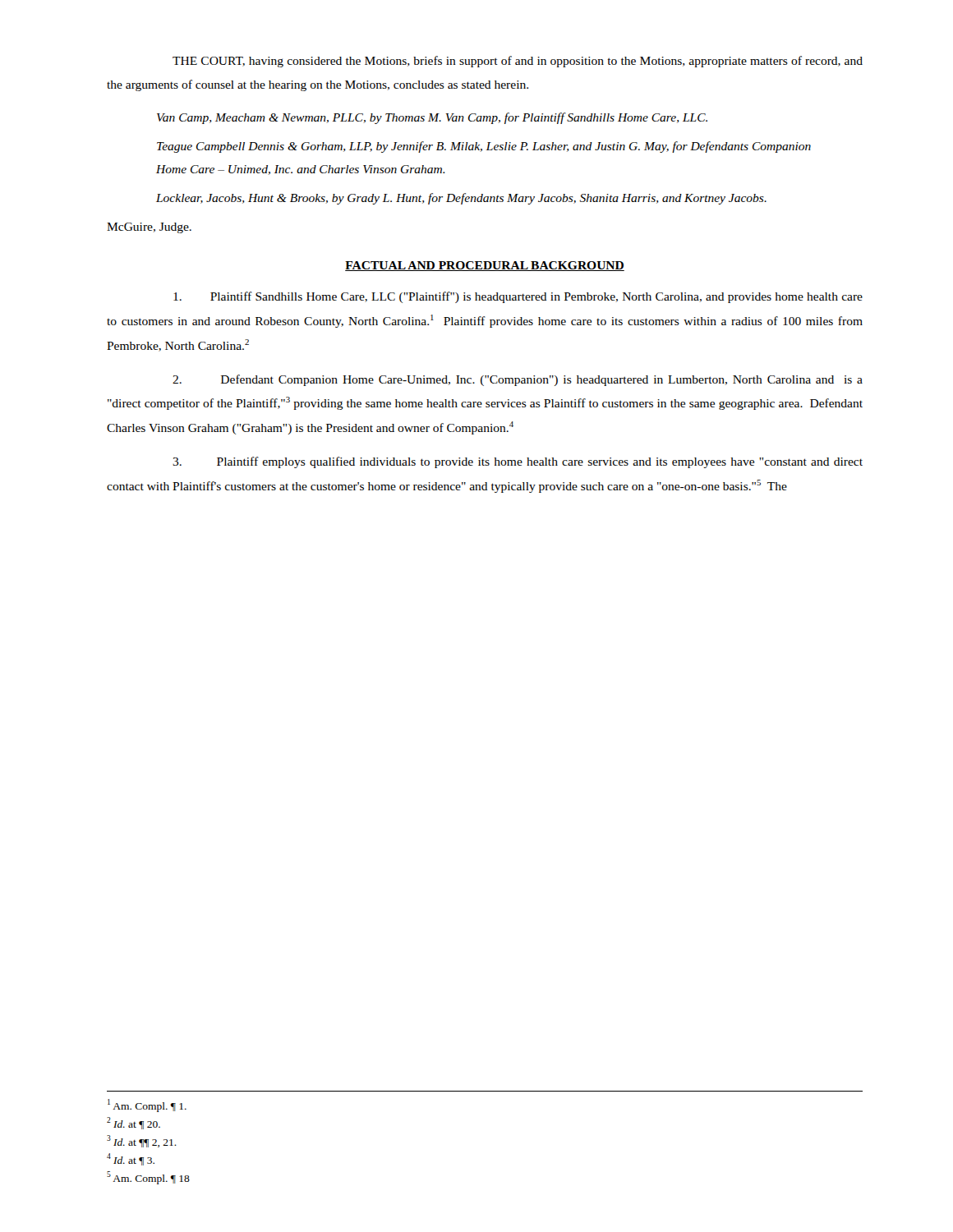Find the text starting "McGuire, Judge."
Image resolution: width=953 pixels, height=1232 pixels.
coord(149,226)
